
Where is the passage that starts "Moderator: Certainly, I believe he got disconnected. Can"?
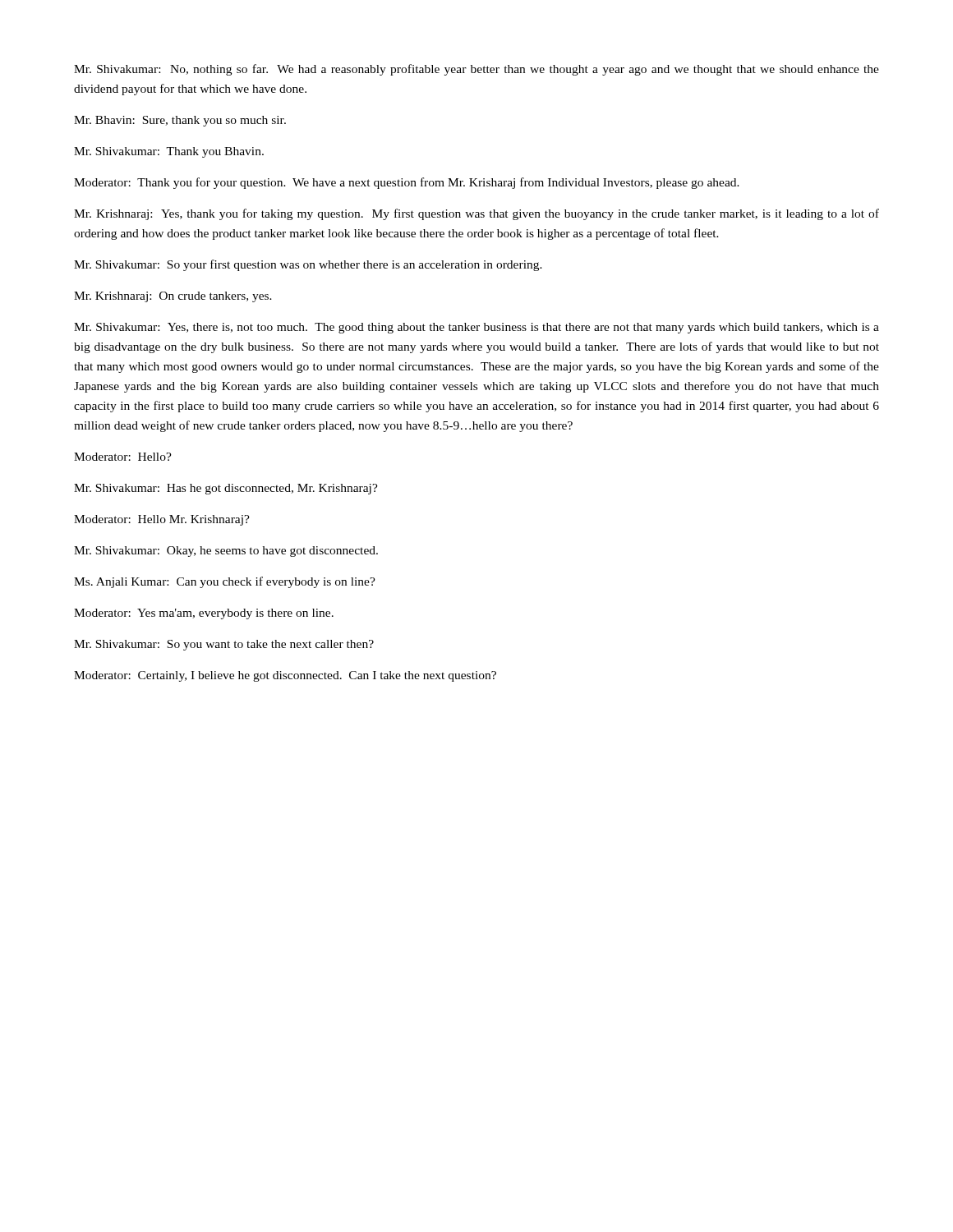pos(285,675)
